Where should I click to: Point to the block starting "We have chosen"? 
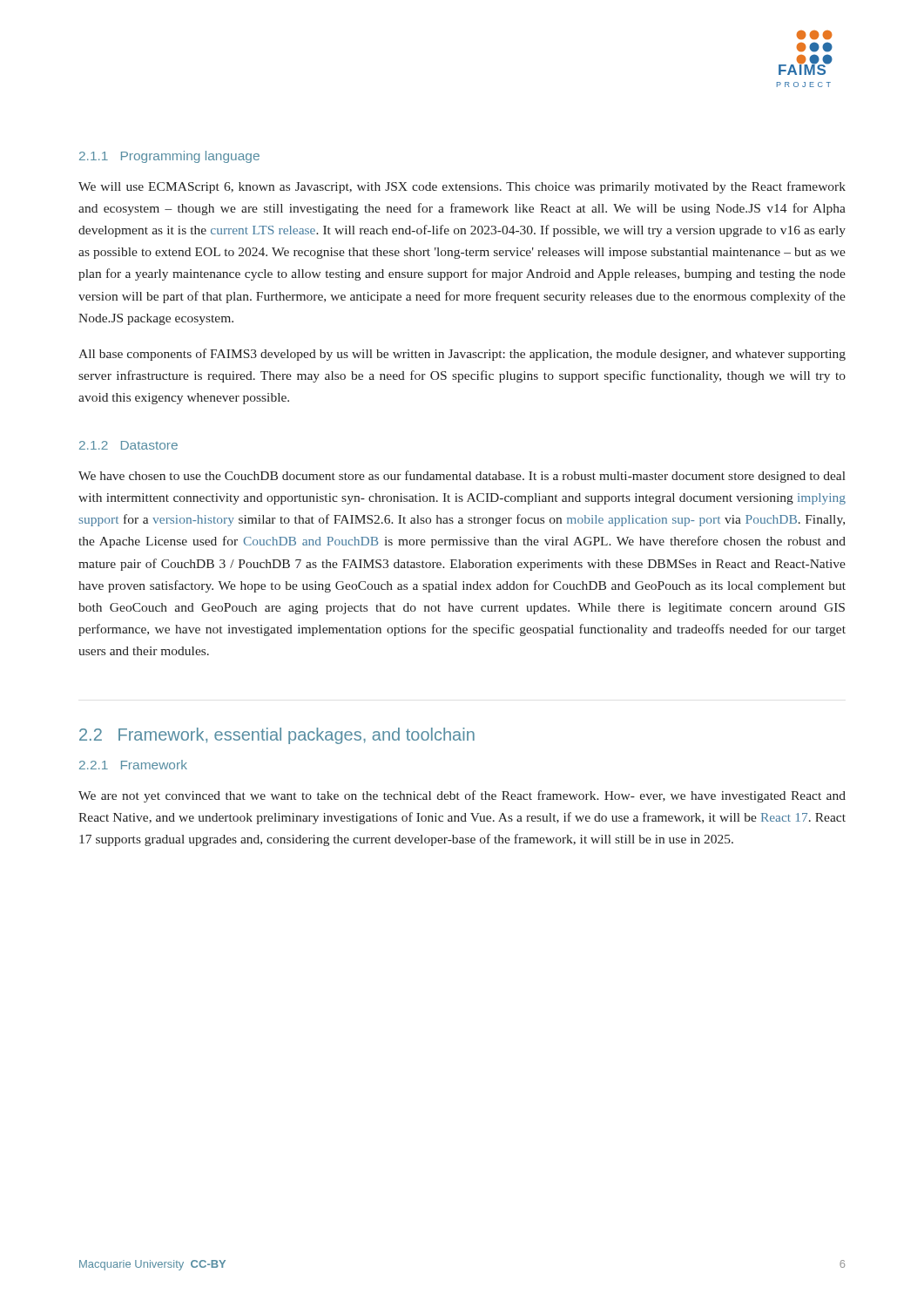pos(462,563)
